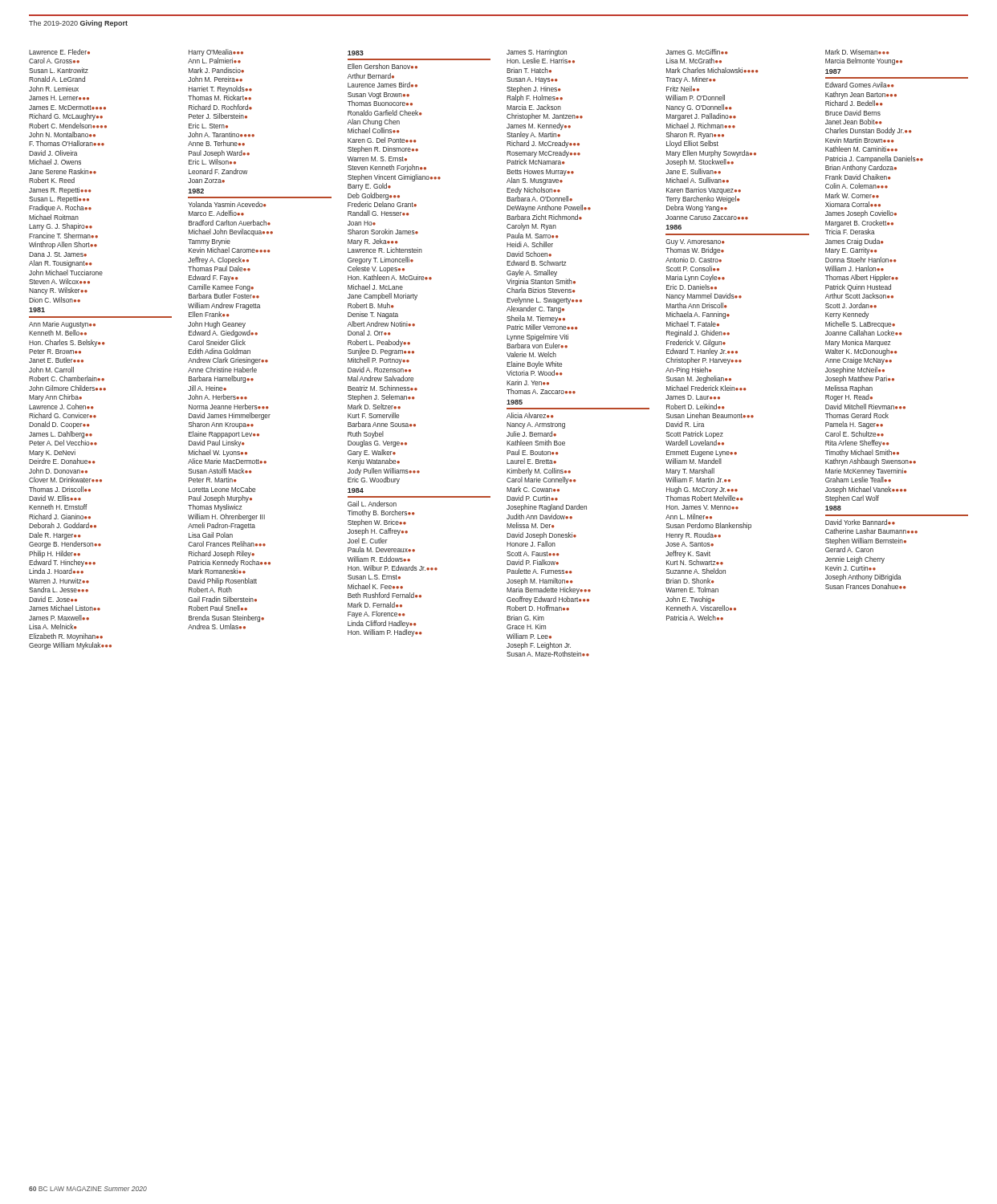
Task: Locate the text "Deb Goldberg●●●"
Action: pos(419,196)
